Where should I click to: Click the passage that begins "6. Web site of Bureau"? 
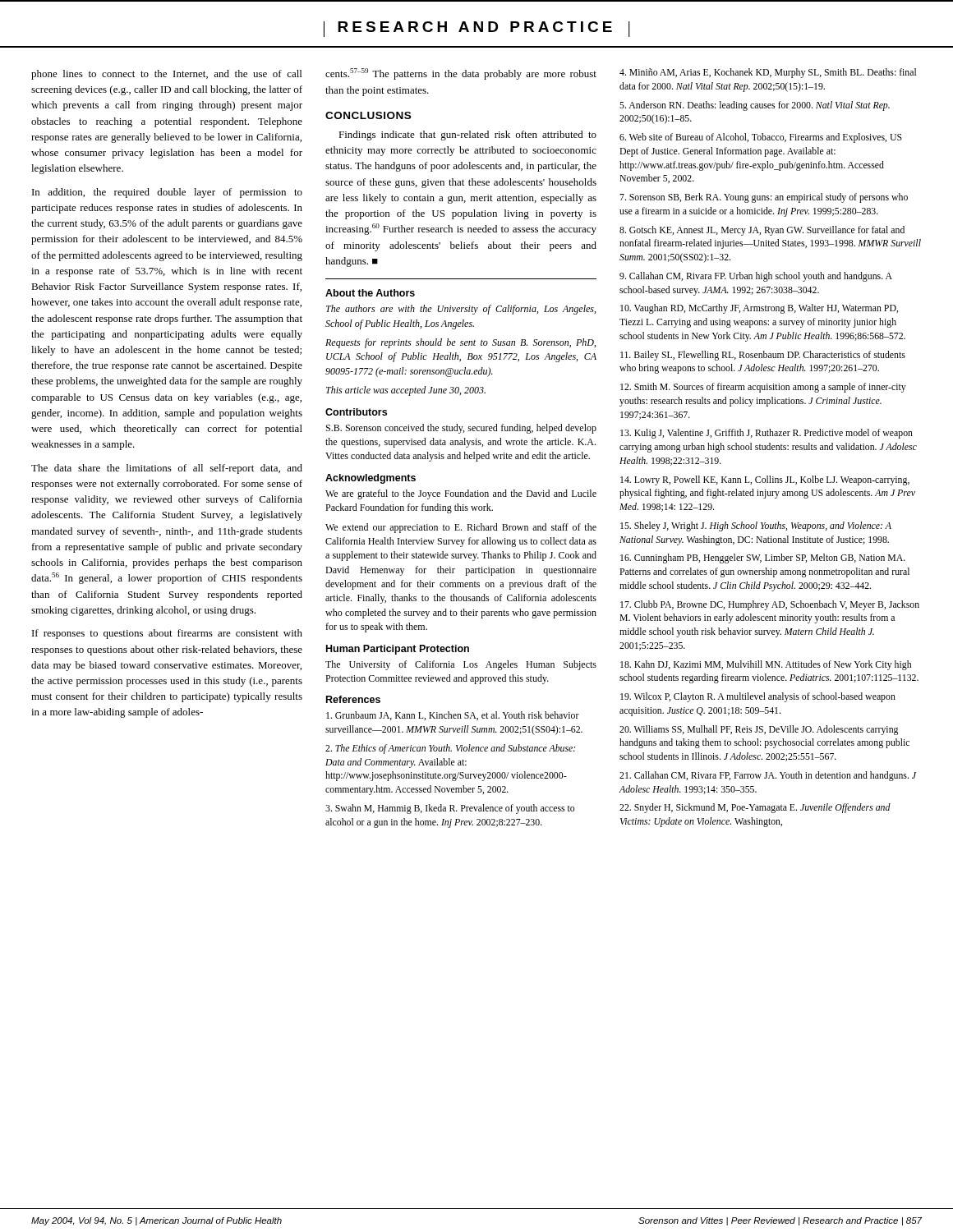tap(771, 158)
